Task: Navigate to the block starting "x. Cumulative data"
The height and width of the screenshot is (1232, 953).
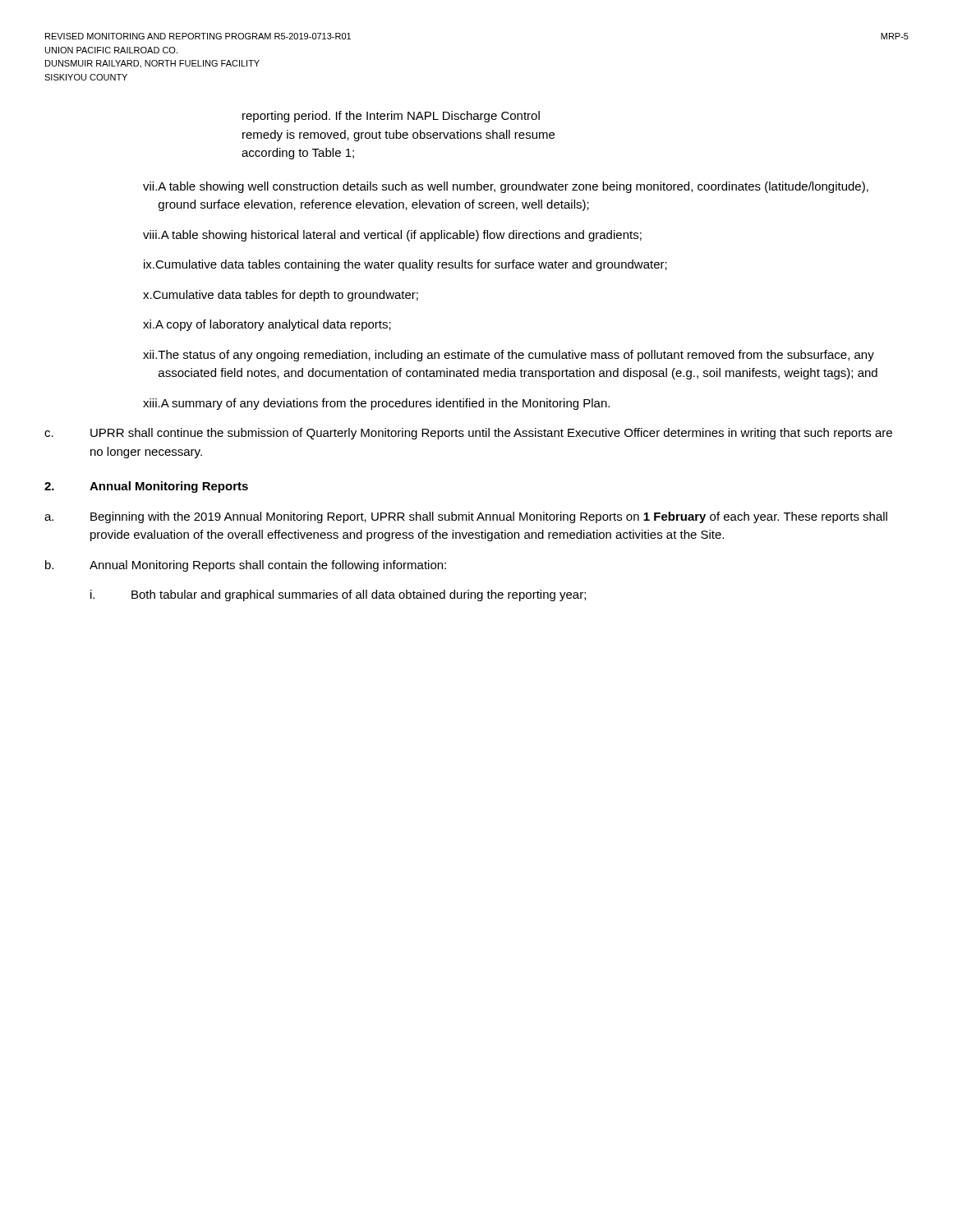Action: 281,296
